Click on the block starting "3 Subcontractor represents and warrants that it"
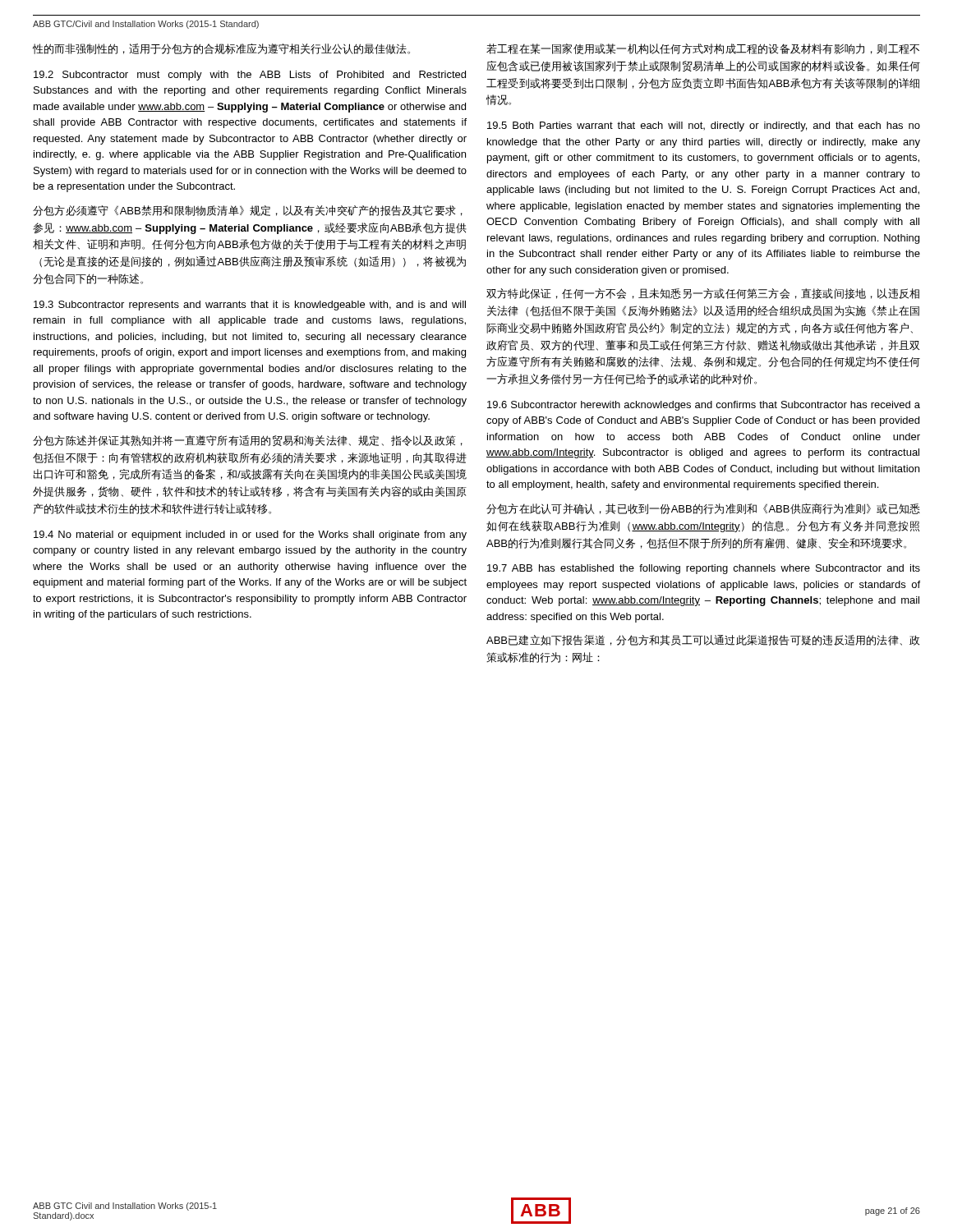 point(250,360)
